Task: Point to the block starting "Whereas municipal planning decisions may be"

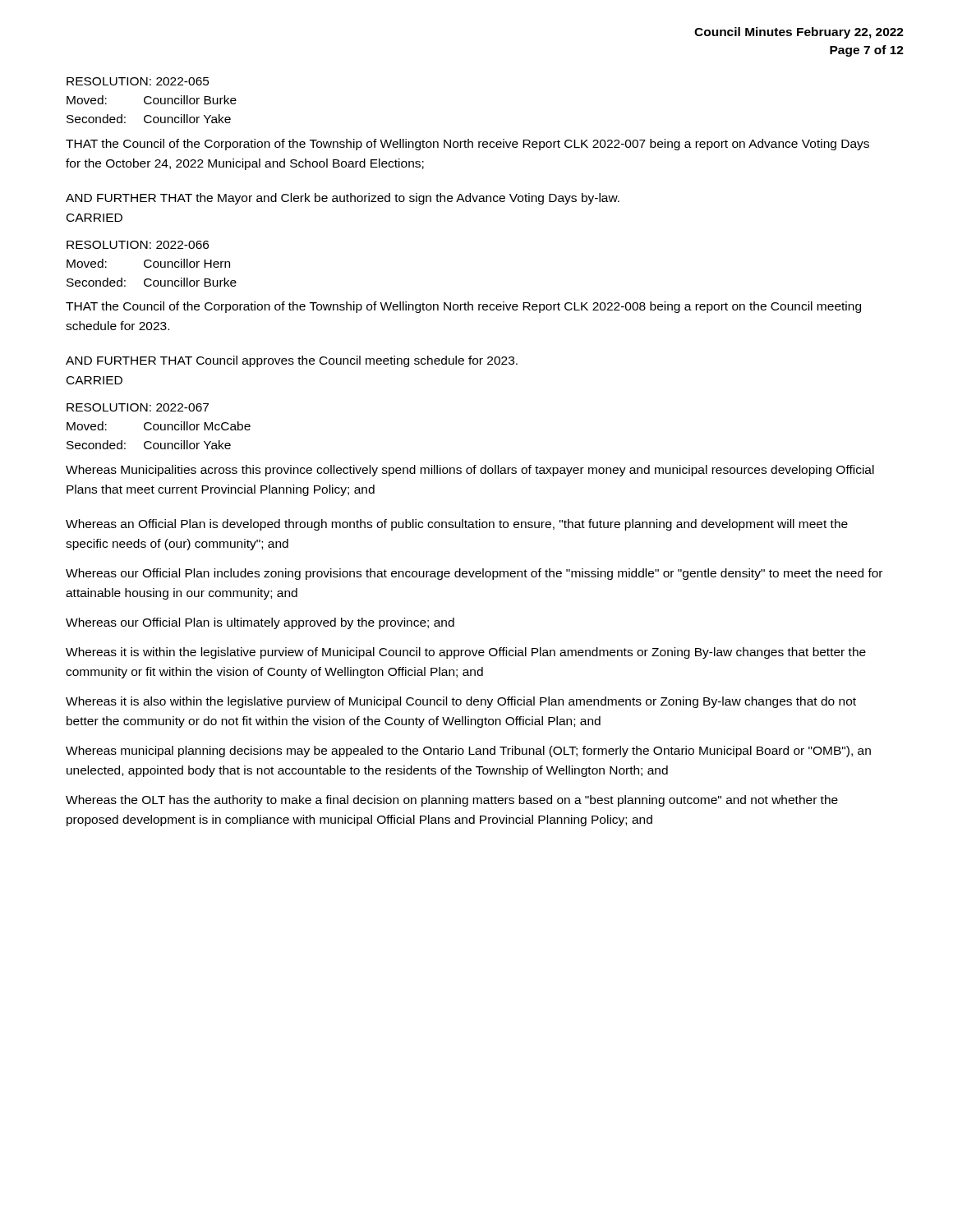Action: click(x=469, y=760)
